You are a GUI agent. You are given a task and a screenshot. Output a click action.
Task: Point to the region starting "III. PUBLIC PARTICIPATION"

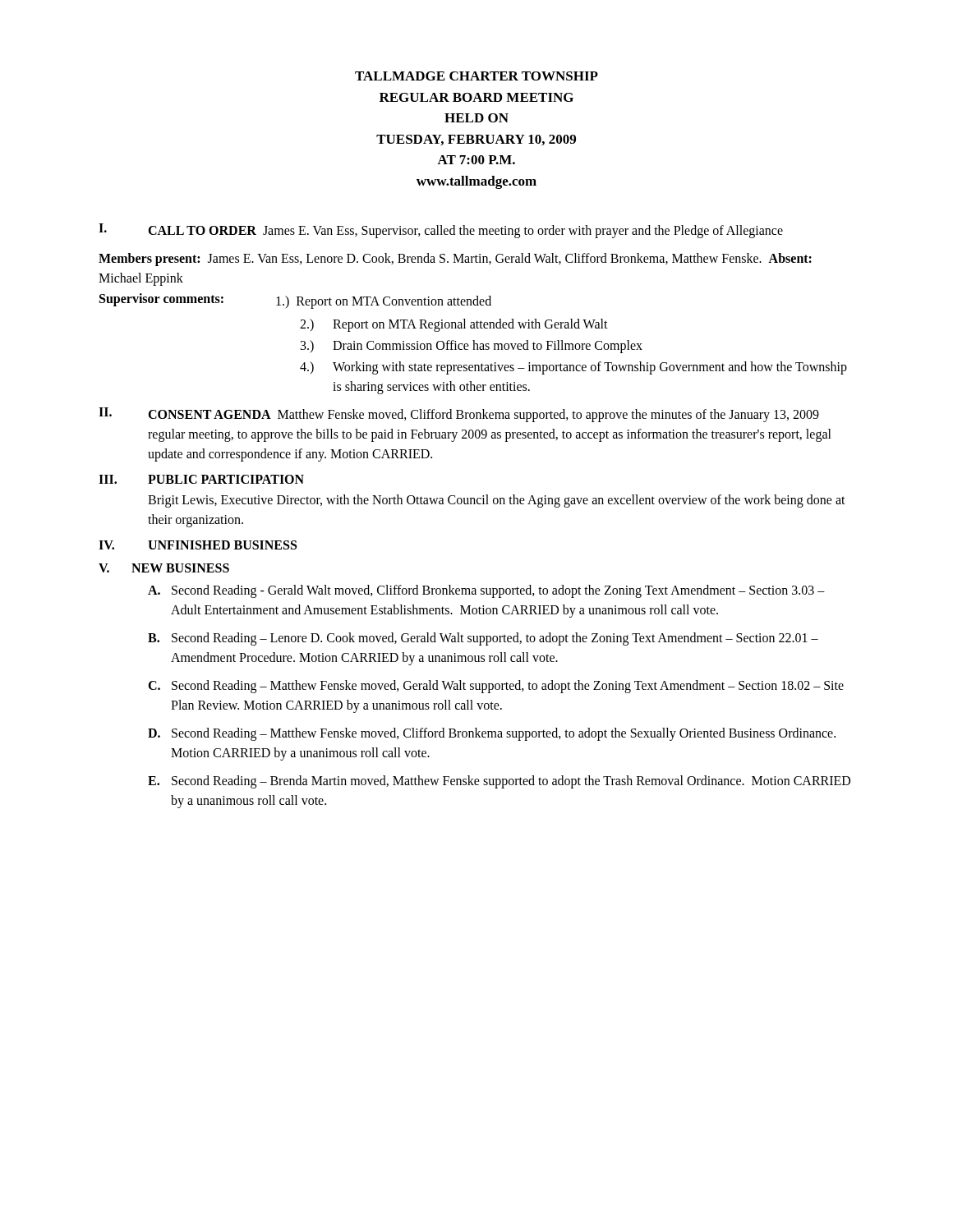[x=201, y=479]
